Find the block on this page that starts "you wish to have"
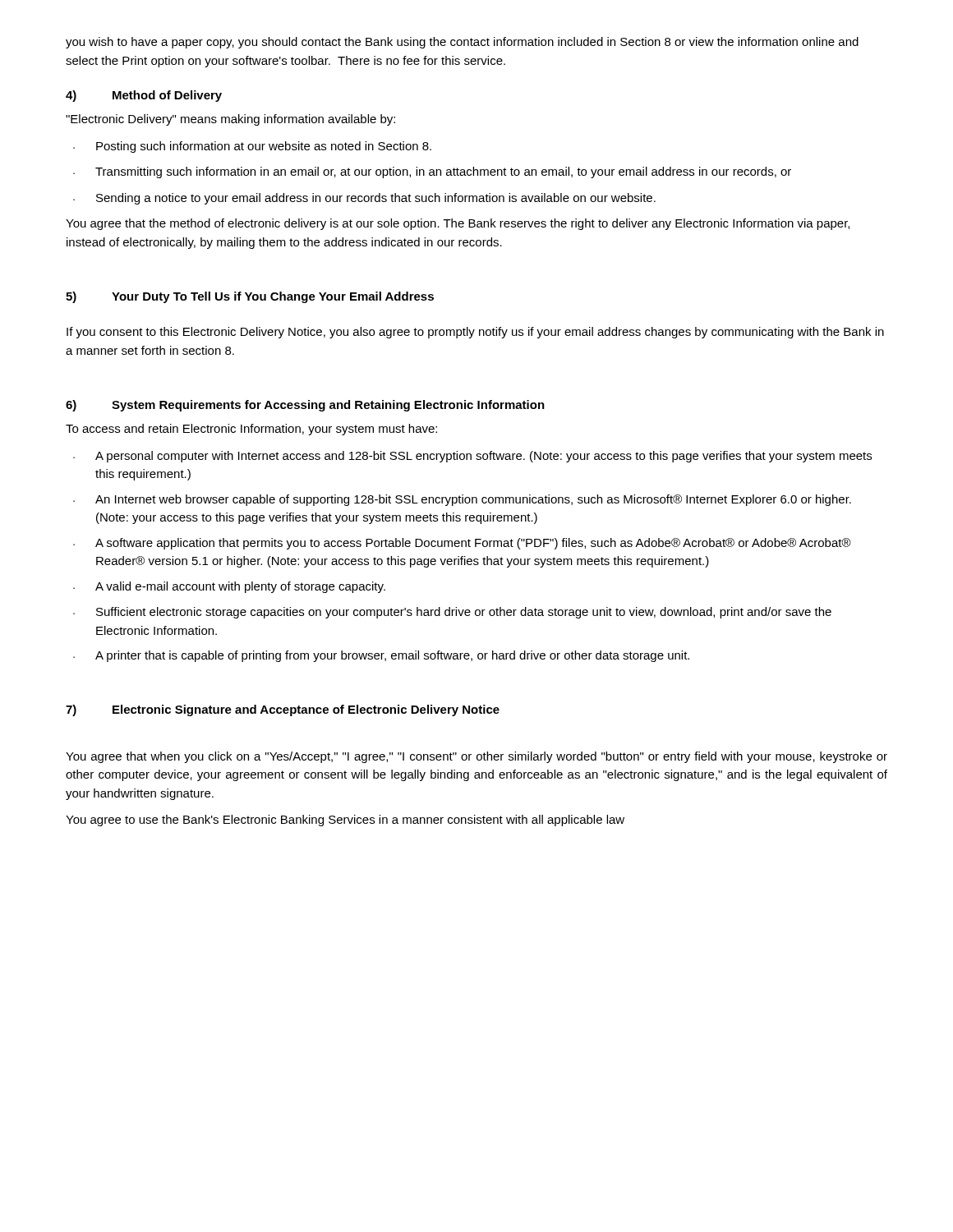 pyautogui.click(x=462, y=51)
